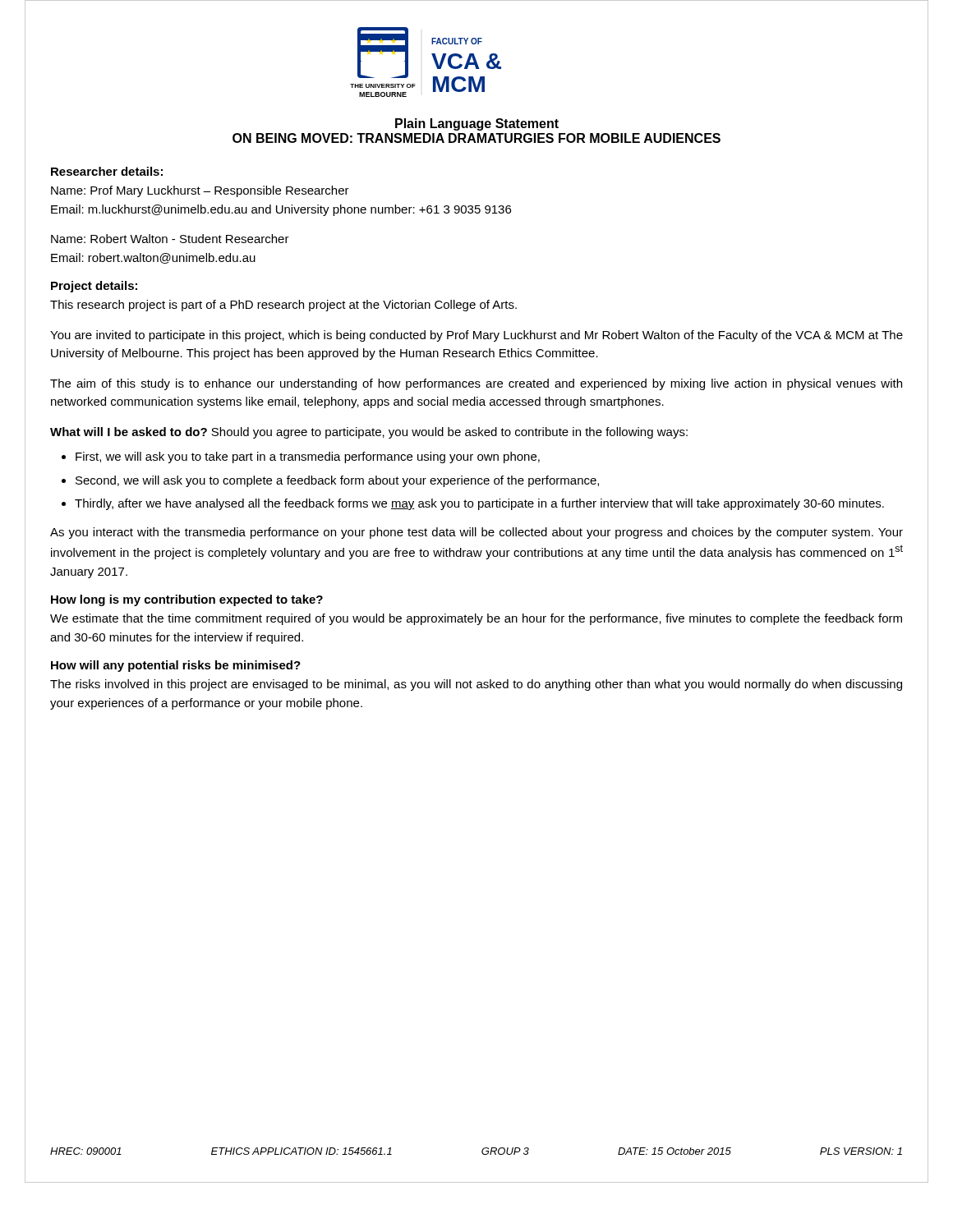953x1232 pixels.
Task: Find the element starting "Plain Language Statement ON BEING MOVED:"
Action: [x=476, y=131]
